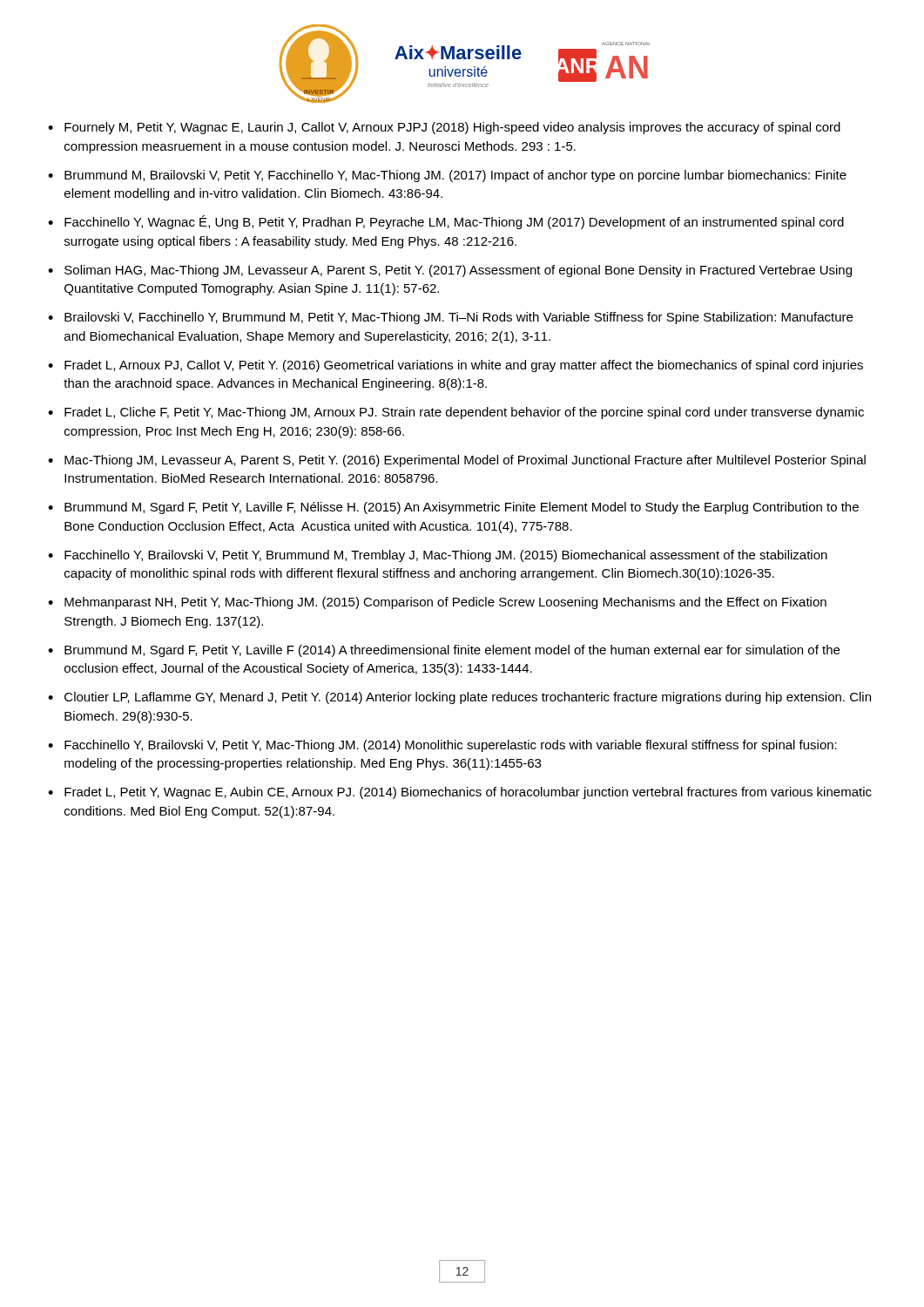This screenshot has height=1307, width=924.
Task: Where is the passage that starts "Facchinello Y, Wagnac É, Ung B, Petit"?
Action: (470, 232)
